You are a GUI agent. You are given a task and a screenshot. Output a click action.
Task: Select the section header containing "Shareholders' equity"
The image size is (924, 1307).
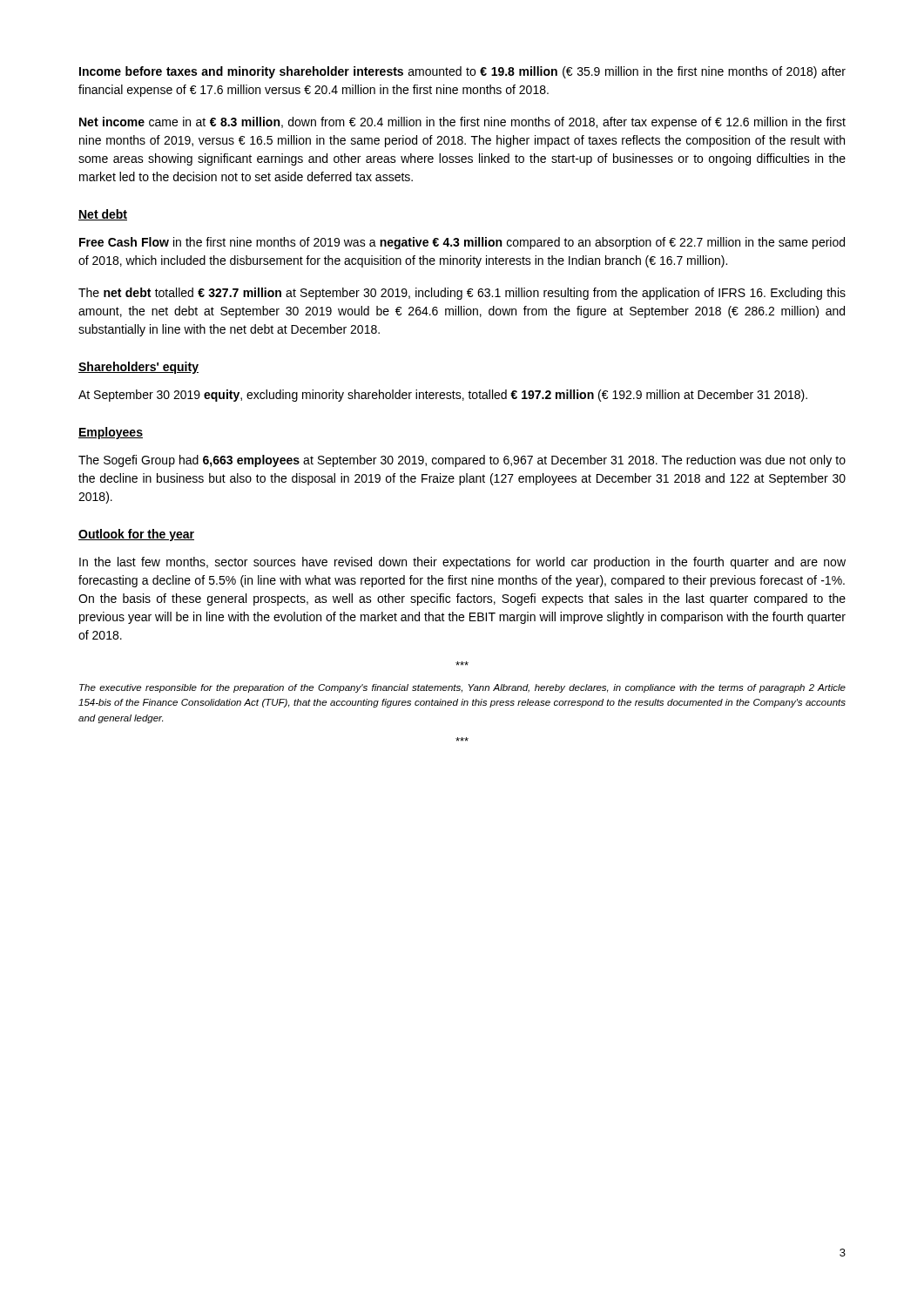138,367
